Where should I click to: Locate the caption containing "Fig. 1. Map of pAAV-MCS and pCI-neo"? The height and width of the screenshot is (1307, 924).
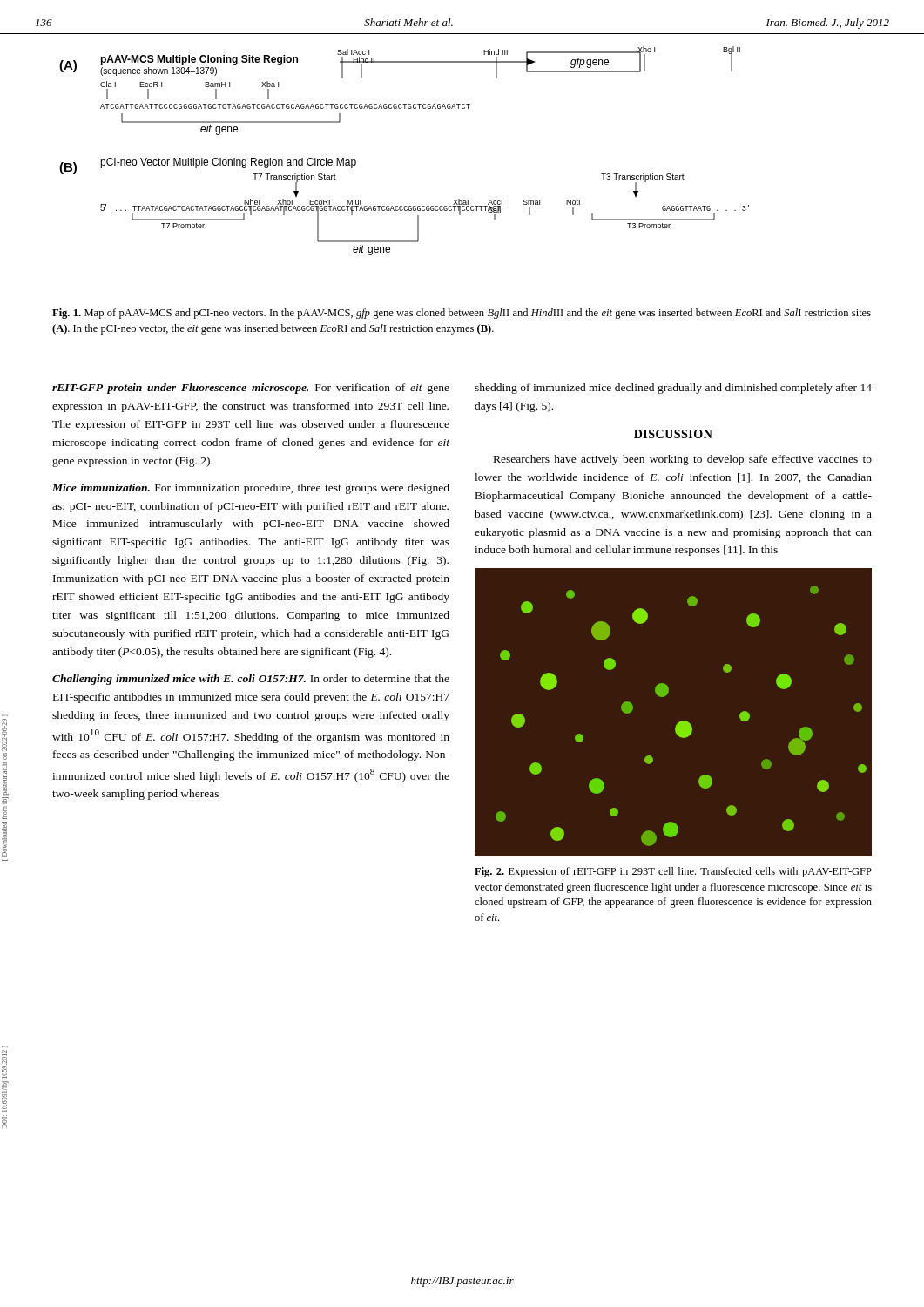pos(462,321)
